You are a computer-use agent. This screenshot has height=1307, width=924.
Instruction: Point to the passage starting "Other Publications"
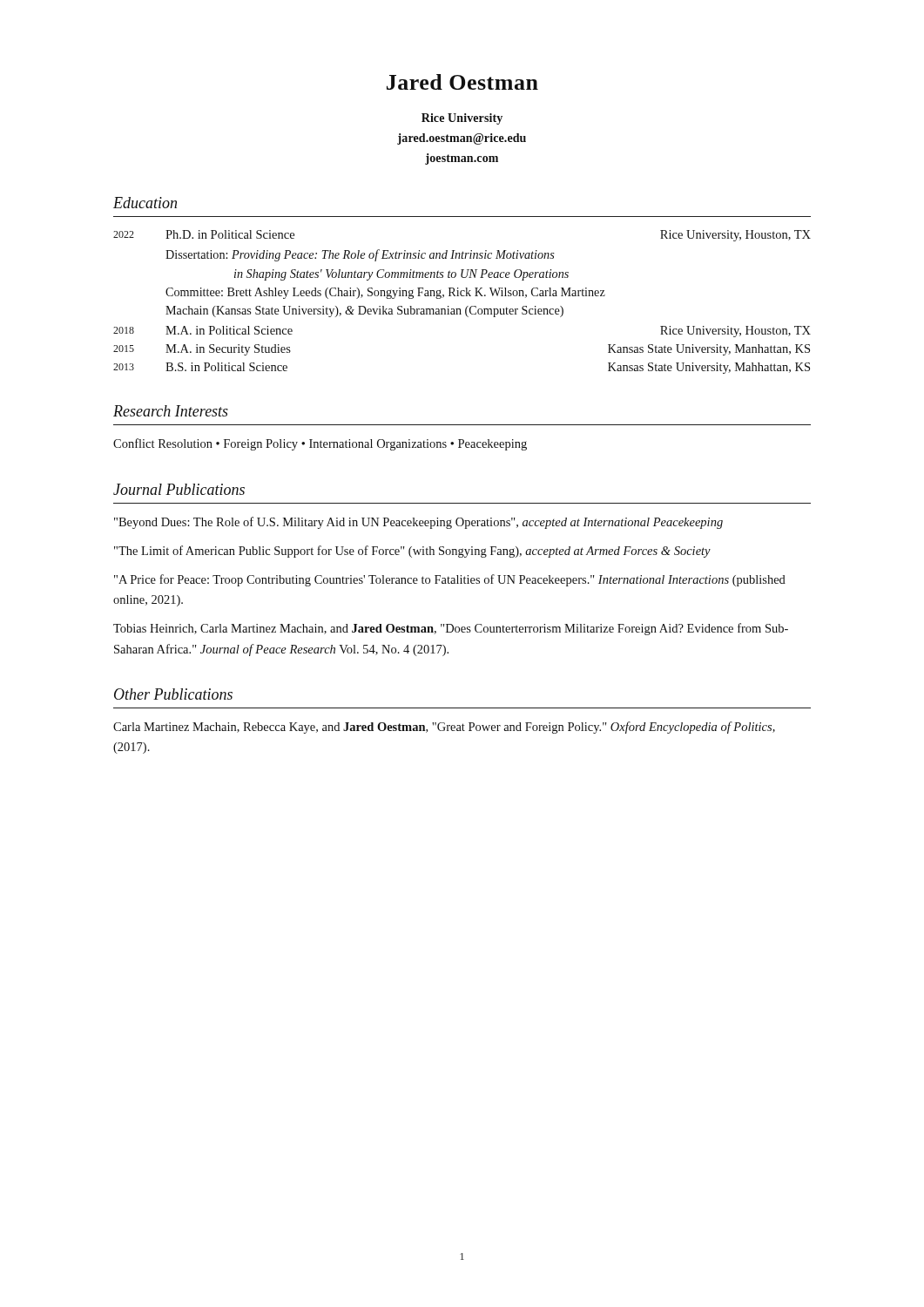click(x=173, y=694)
